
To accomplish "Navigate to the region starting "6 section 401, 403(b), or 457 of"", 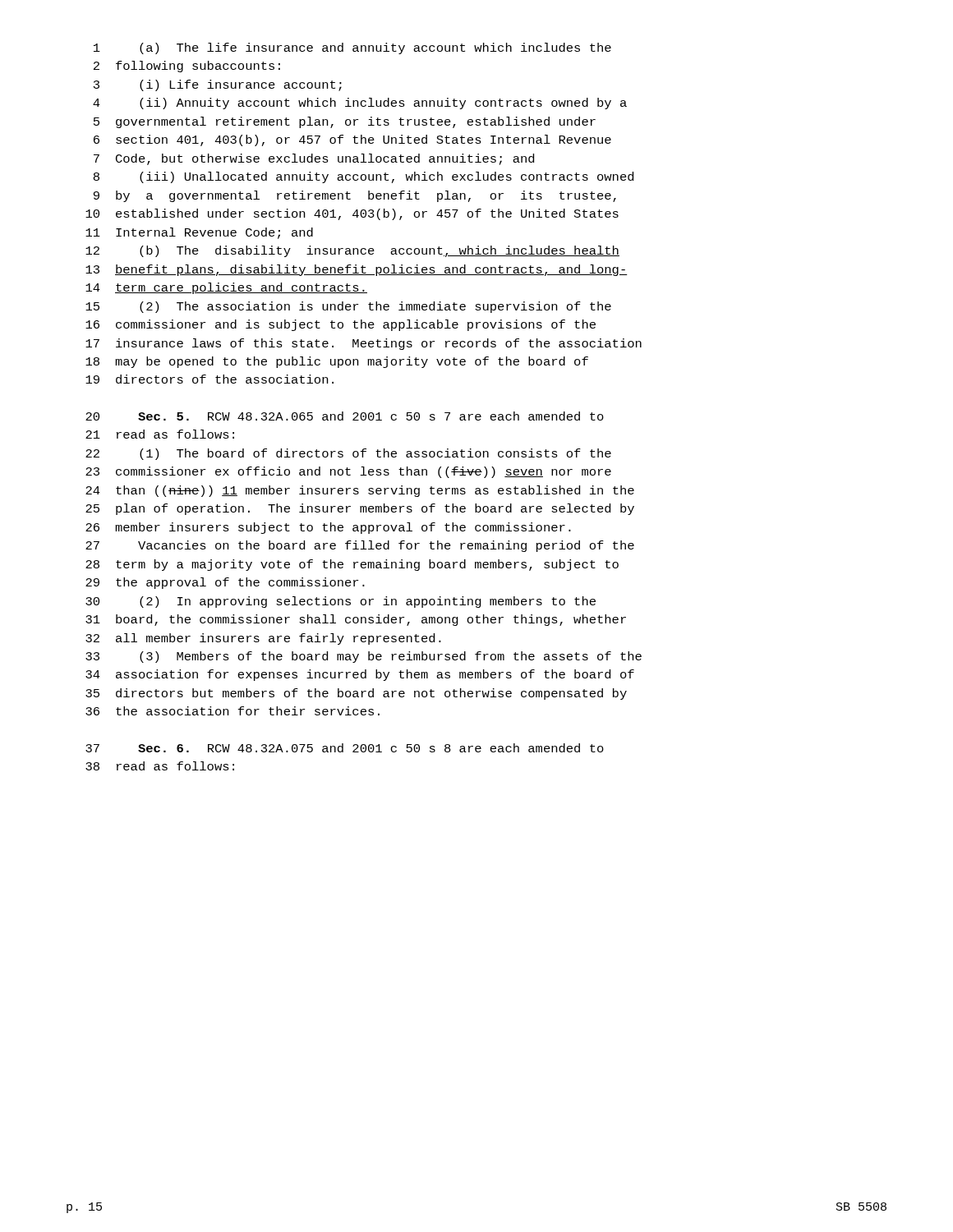I will pyautogui.click(x=476, y=141).
